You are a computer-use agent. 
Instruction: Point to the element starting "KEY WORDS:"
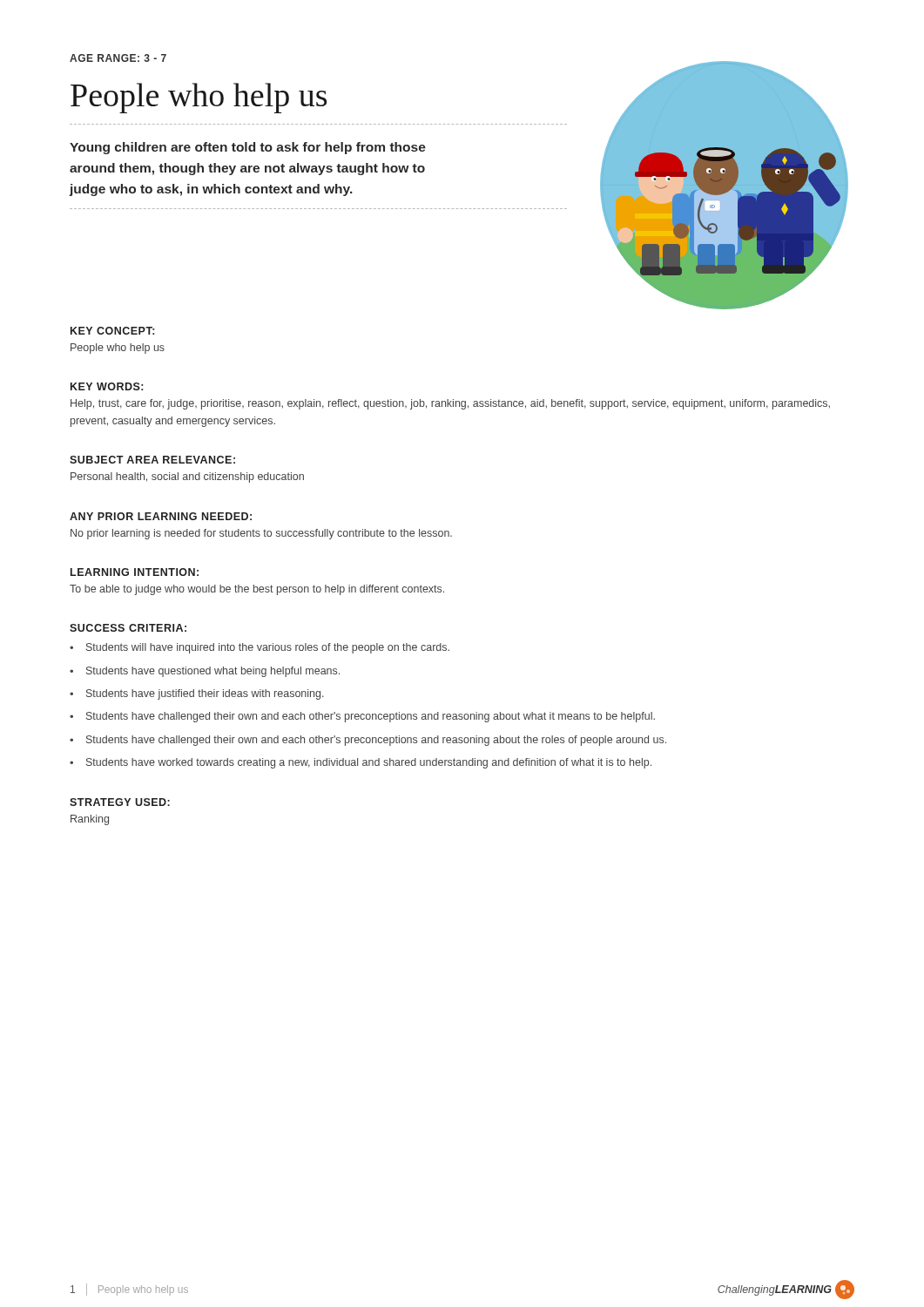pos(107,387)
